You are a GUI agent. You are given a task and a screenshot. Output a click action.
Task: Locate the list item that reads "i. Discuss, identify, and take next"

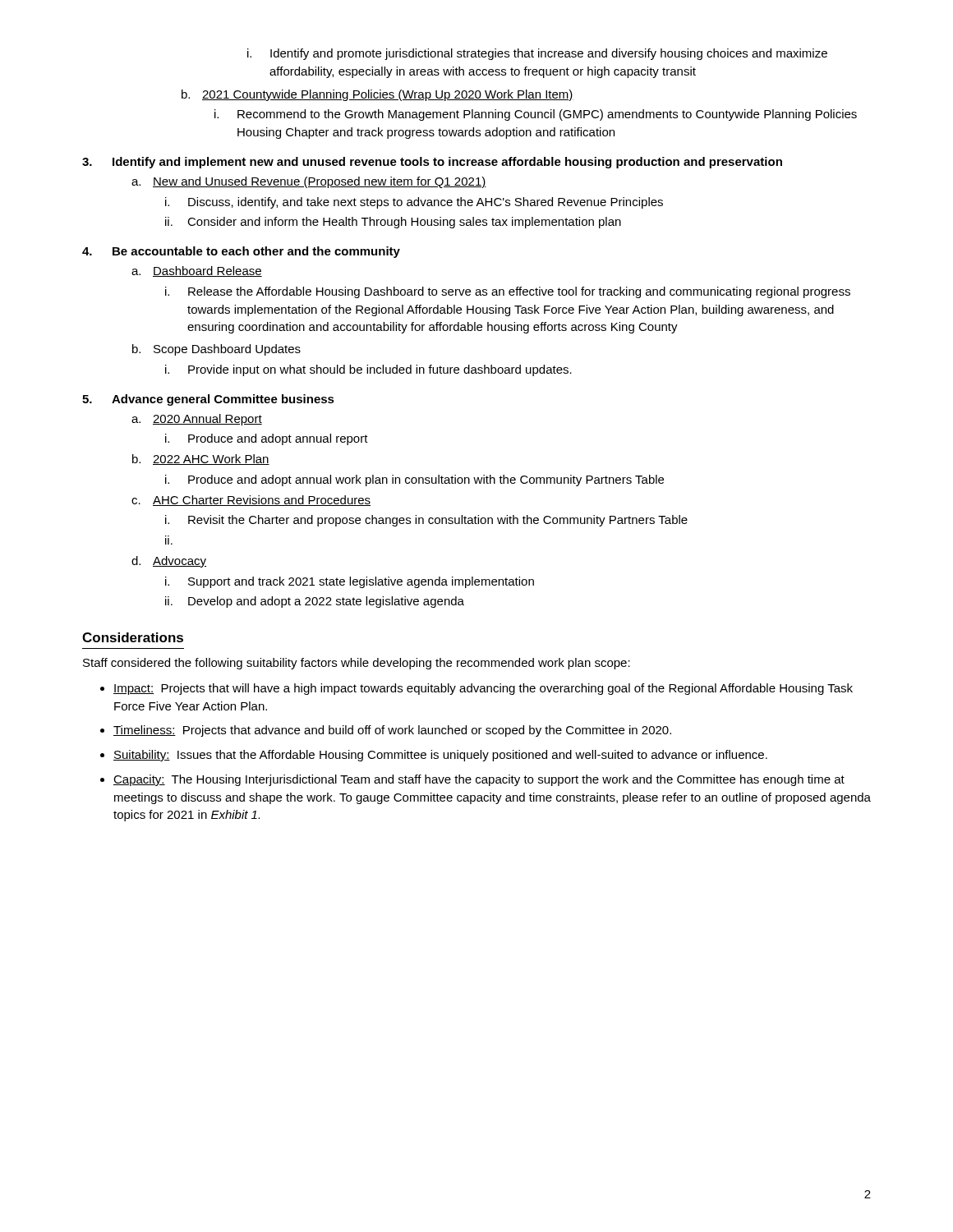(x=518, y=201)
